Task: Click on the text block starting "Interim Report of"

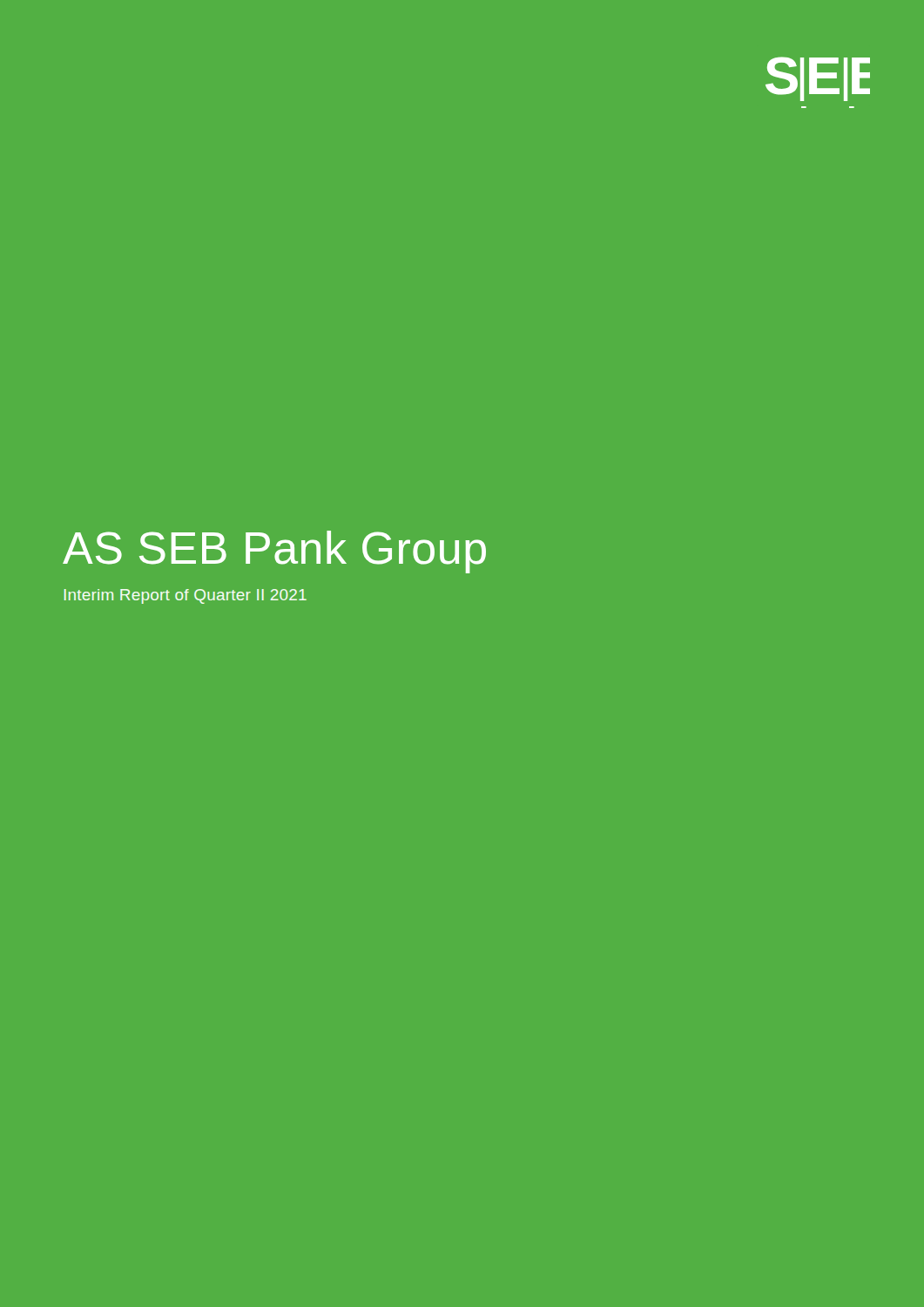Action: tap(185, 595)
